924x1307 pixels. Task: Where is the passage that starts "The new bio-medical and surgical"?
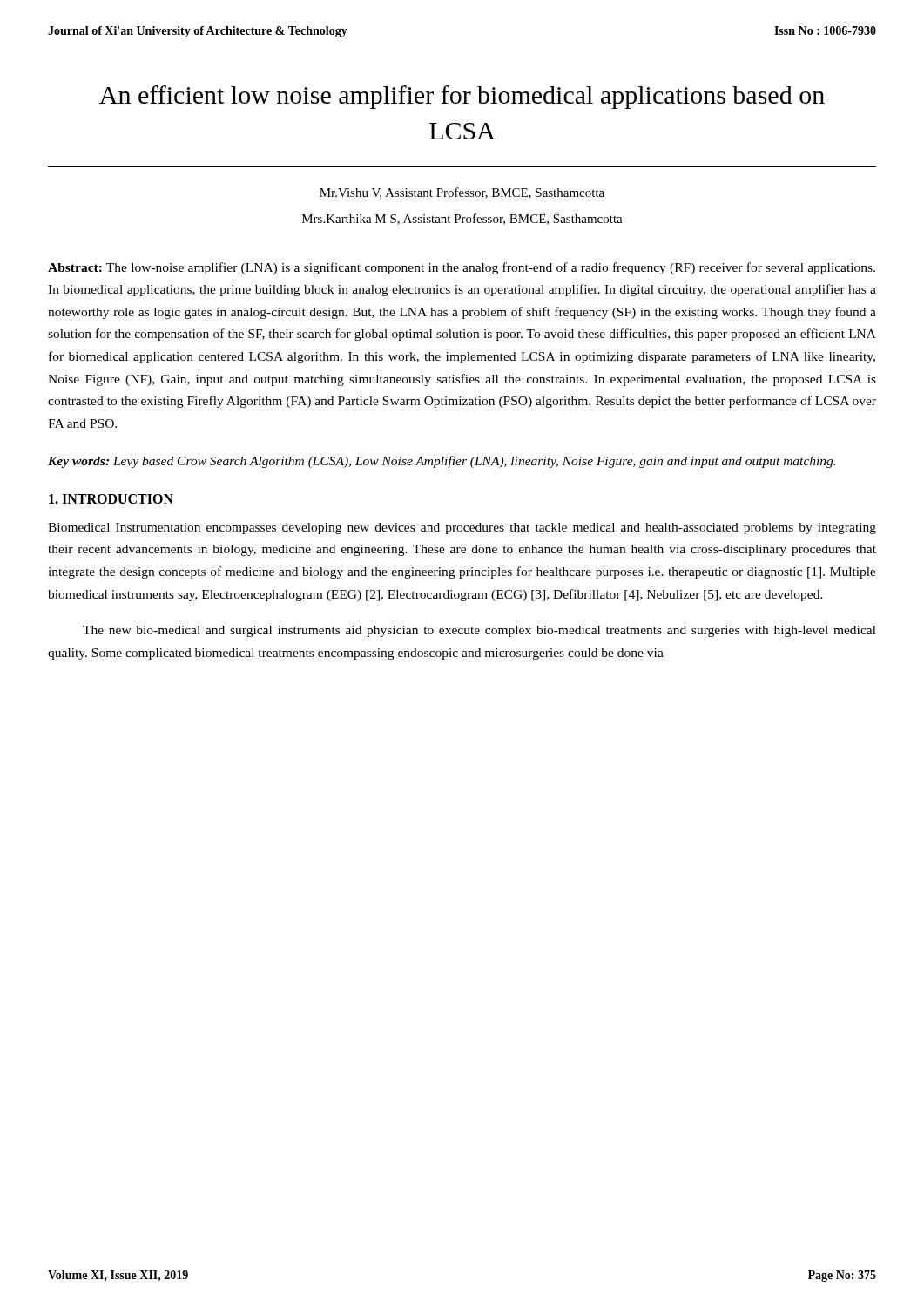click(462, 641)
